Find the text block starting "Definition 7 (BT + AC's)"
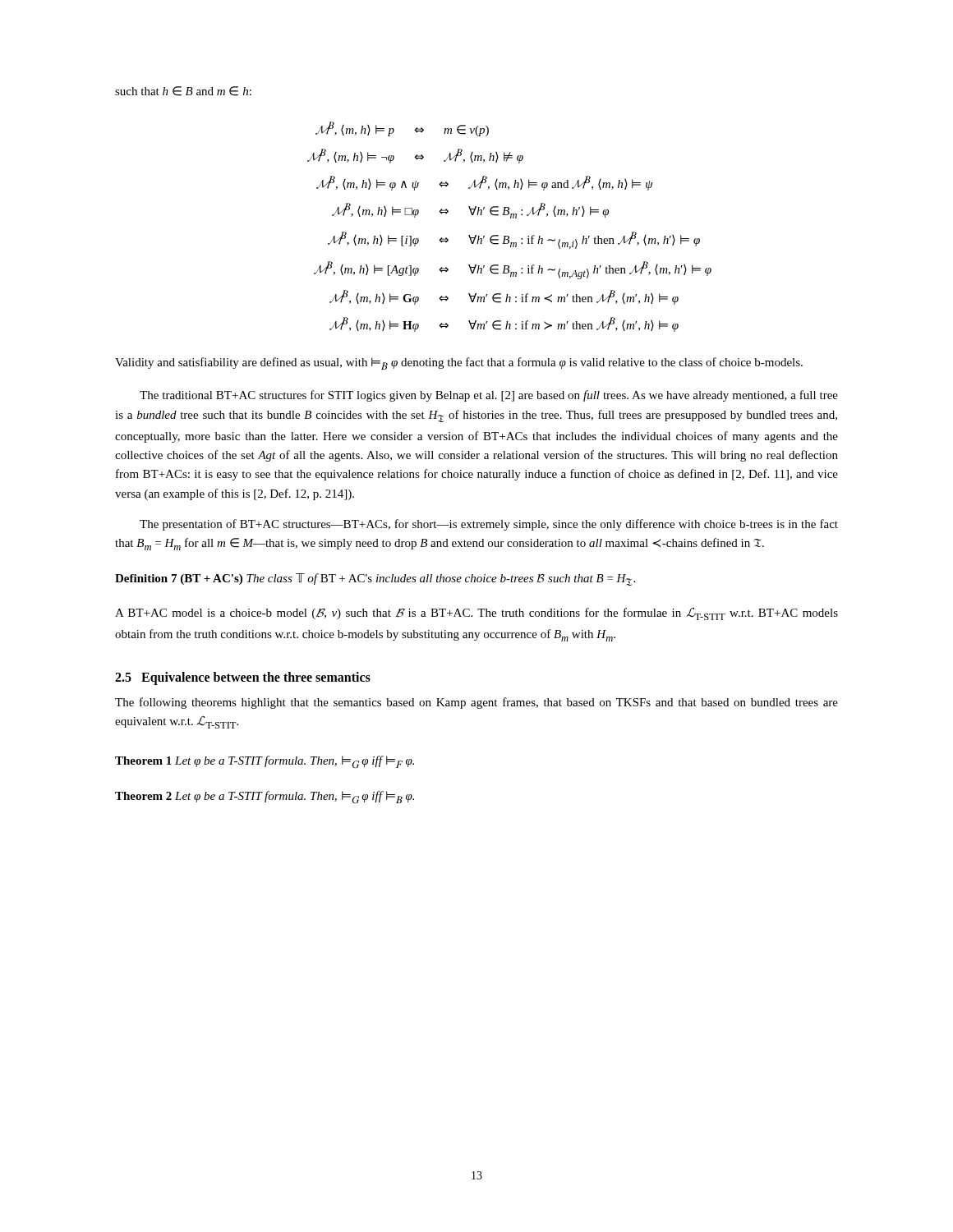This screenshot has width=953, height=1232. [x=376, y=579]
